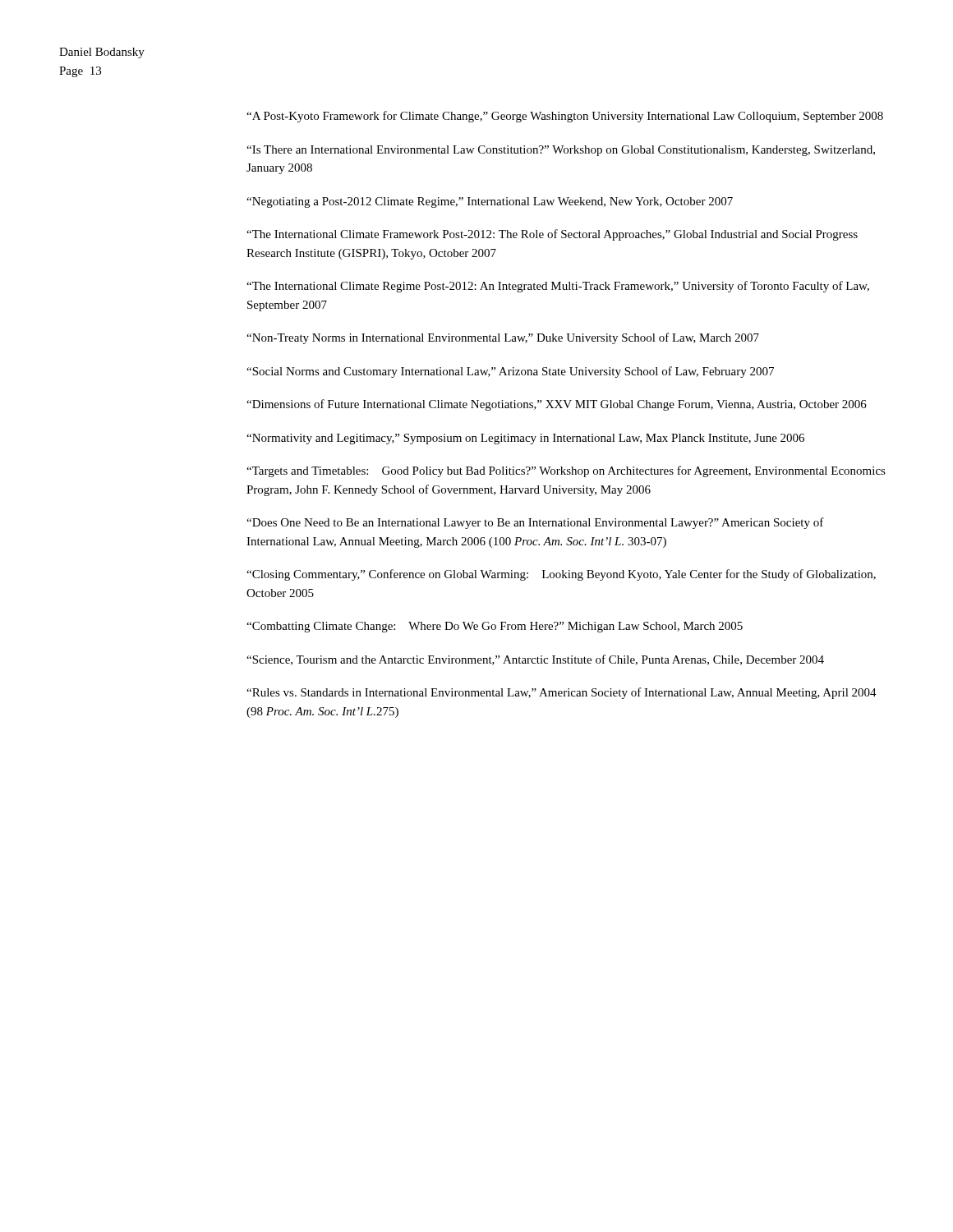This screenshot has height=1232, width=953.
Task: Select the list item with the text "“Negotiating a Post-2012 Climate Regime,”"
Action: click(490, 201)
